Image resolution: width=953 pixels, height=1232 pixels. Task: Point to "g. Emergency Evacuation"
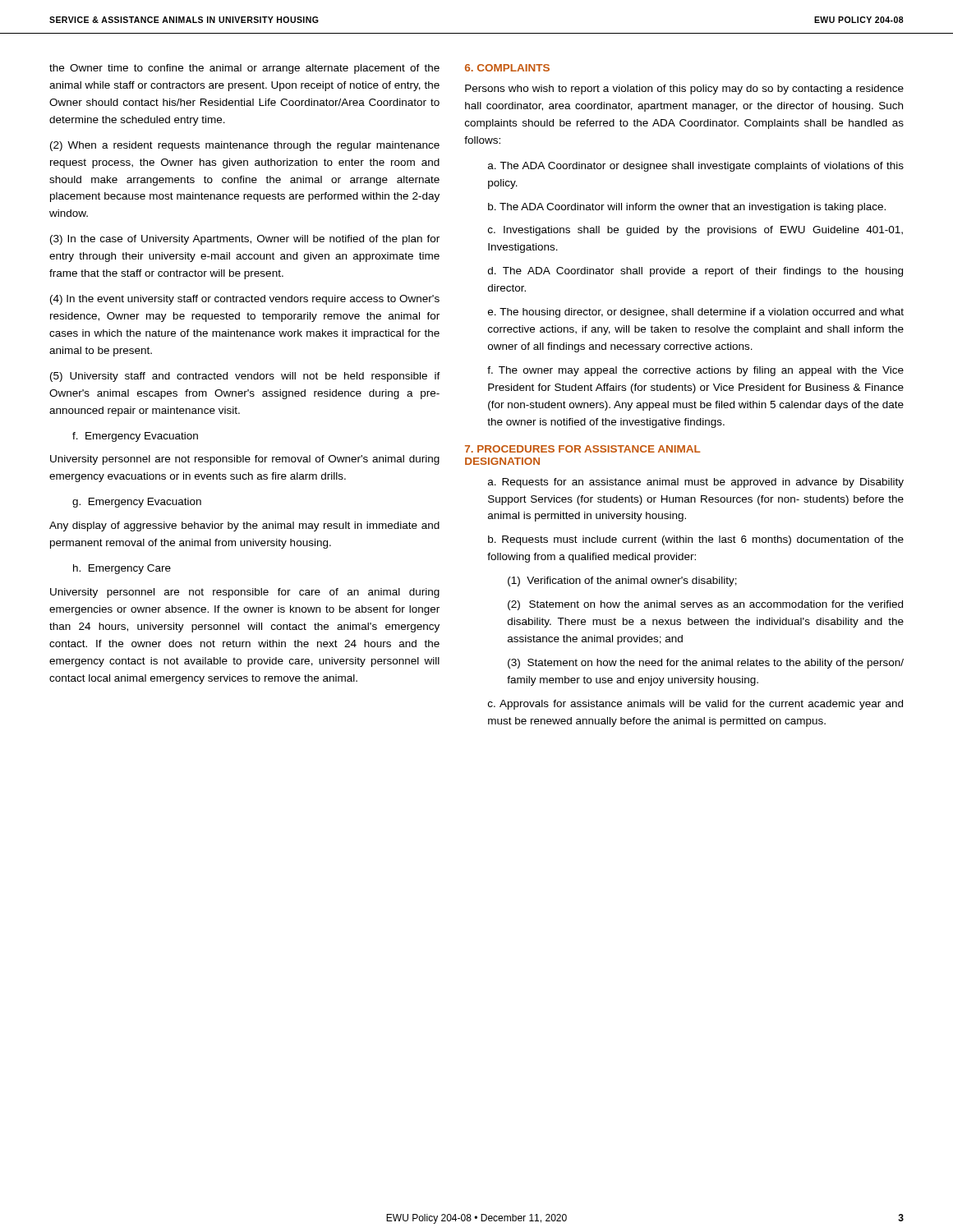tap(137, 502)
